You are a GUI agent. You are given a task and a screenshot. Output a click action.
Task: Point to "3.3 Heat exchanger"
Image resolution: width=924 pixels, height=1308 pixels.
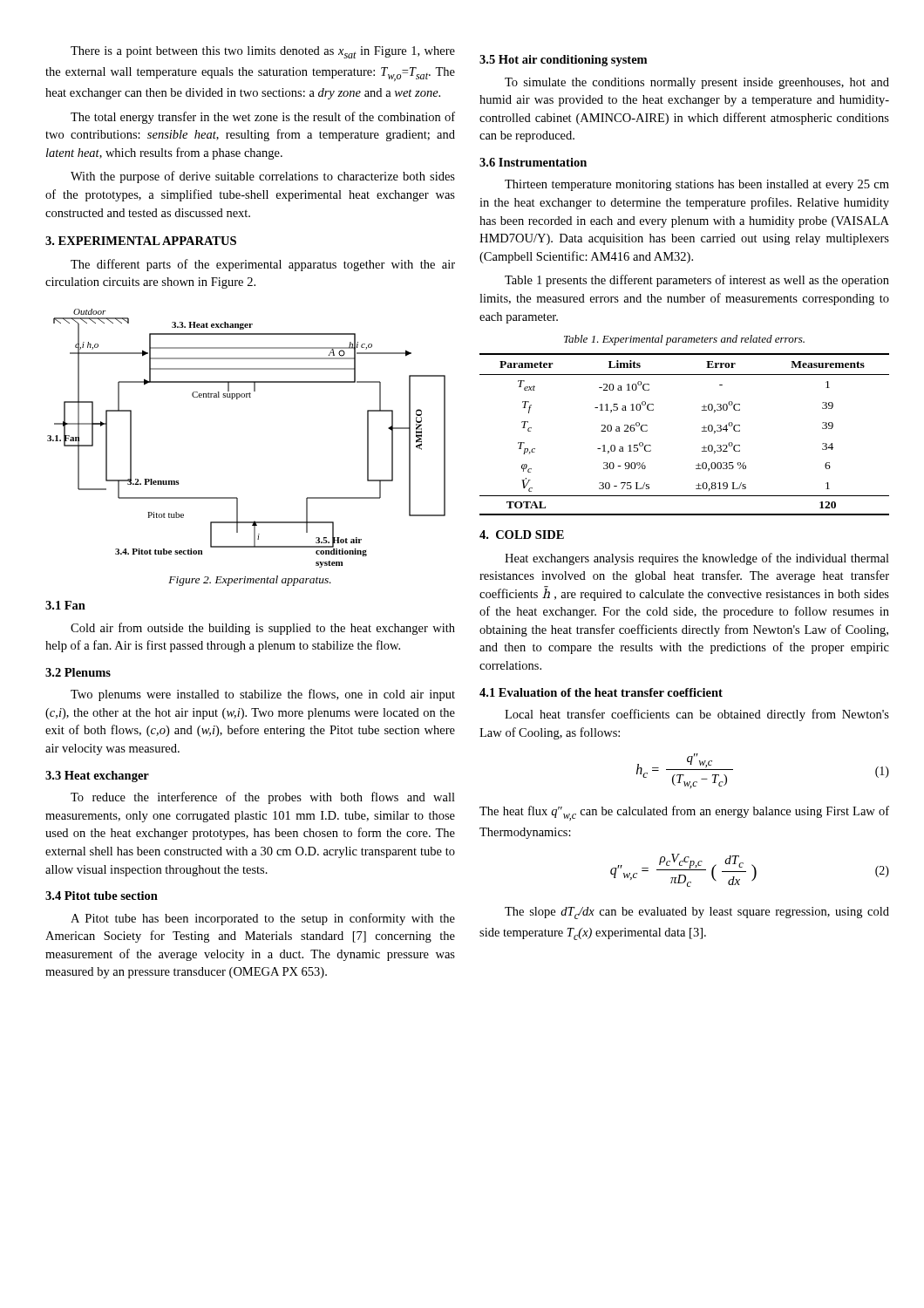[x=97, y=777]
